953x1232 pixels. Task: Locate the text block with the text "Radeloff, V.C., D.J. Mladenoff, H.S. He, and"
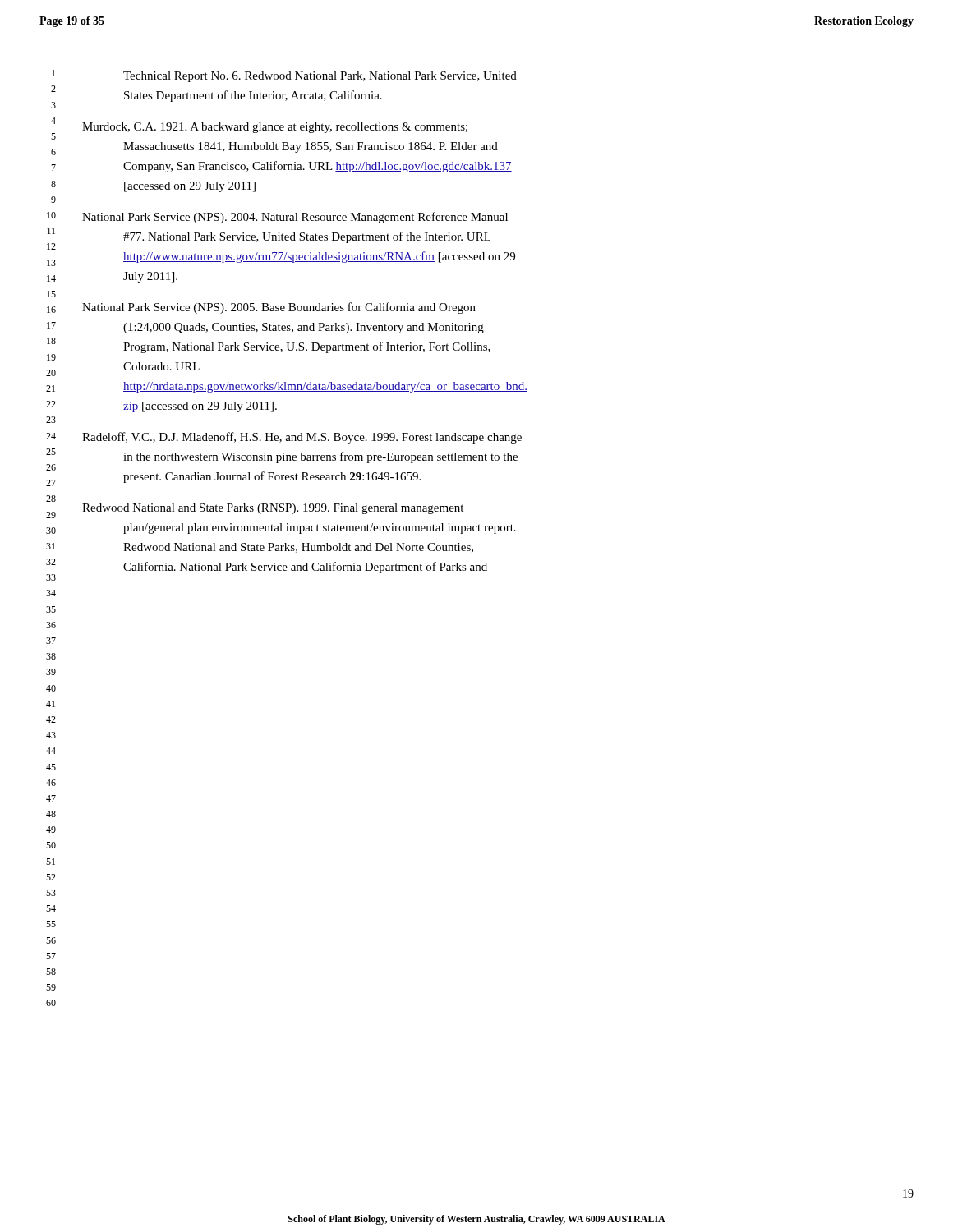pos(498,457)
